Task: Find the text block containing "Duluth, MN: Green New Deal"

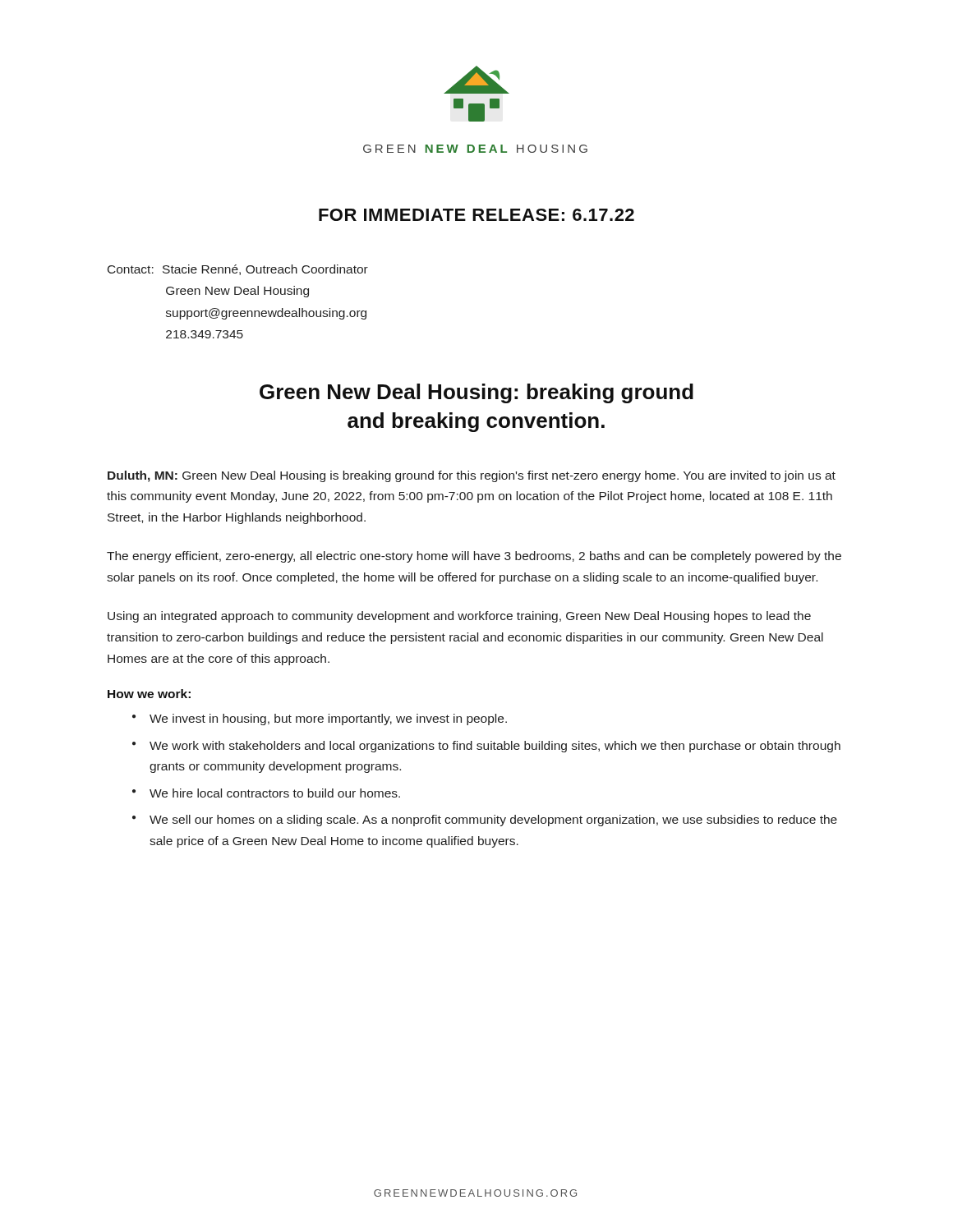Action: pyautogui.click(x=471, y=496)
